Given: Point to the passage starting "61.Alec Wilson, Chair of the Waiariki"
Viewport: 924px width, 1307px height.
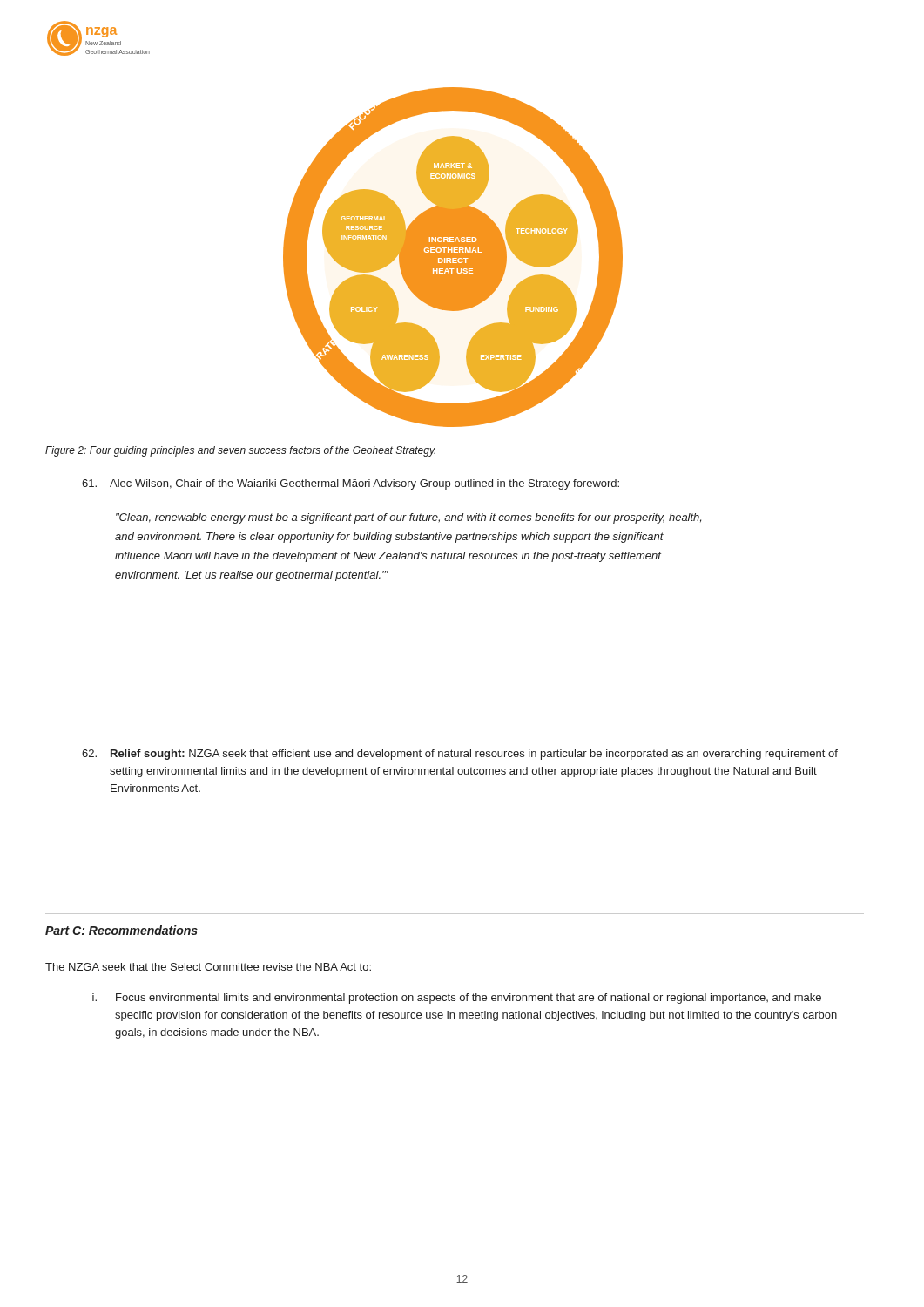Looking at the screenshot, I should pyautogui.click(x=452, y=530).
